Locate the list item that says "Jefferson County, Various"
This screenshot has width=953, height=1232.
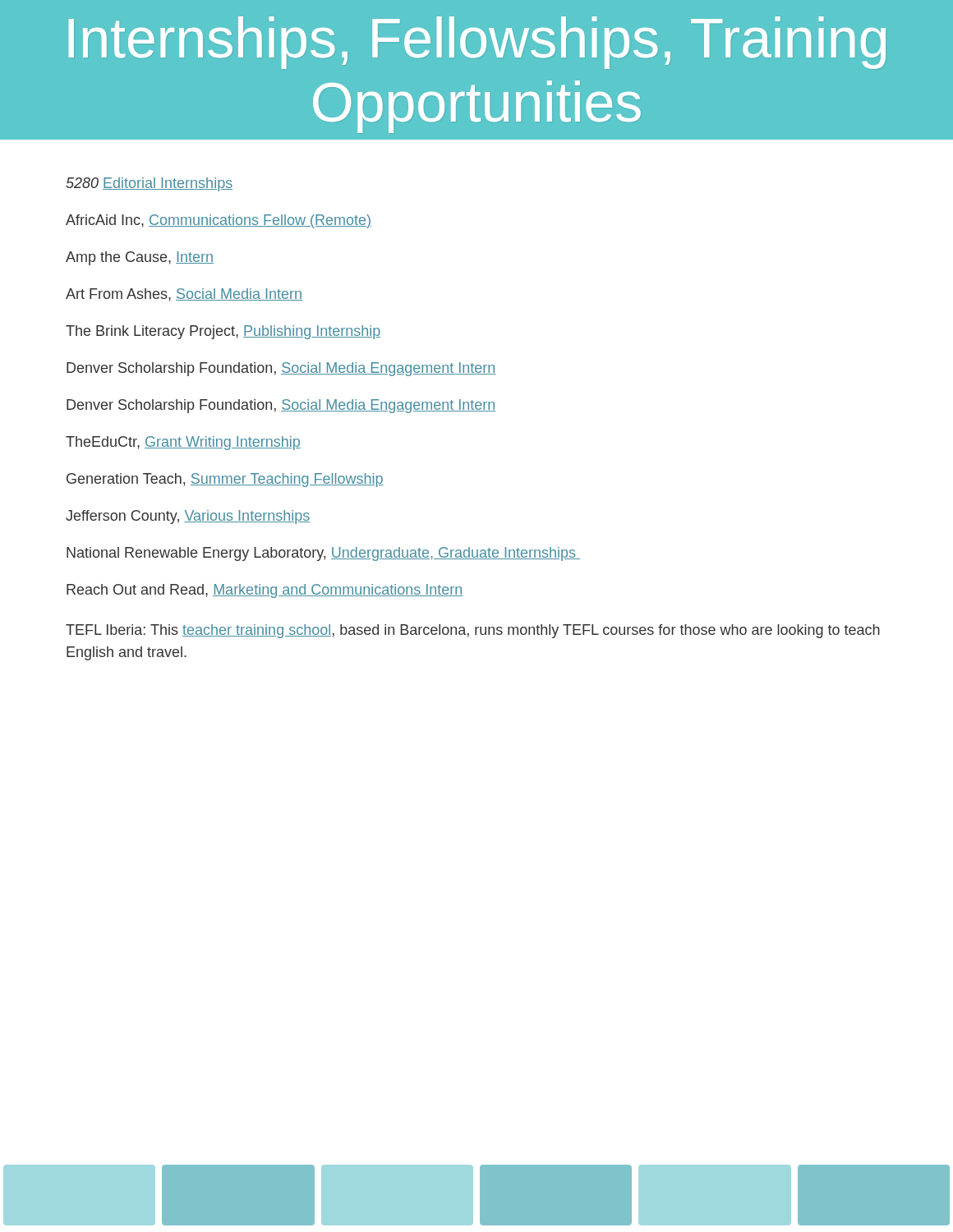pos(188,516)
